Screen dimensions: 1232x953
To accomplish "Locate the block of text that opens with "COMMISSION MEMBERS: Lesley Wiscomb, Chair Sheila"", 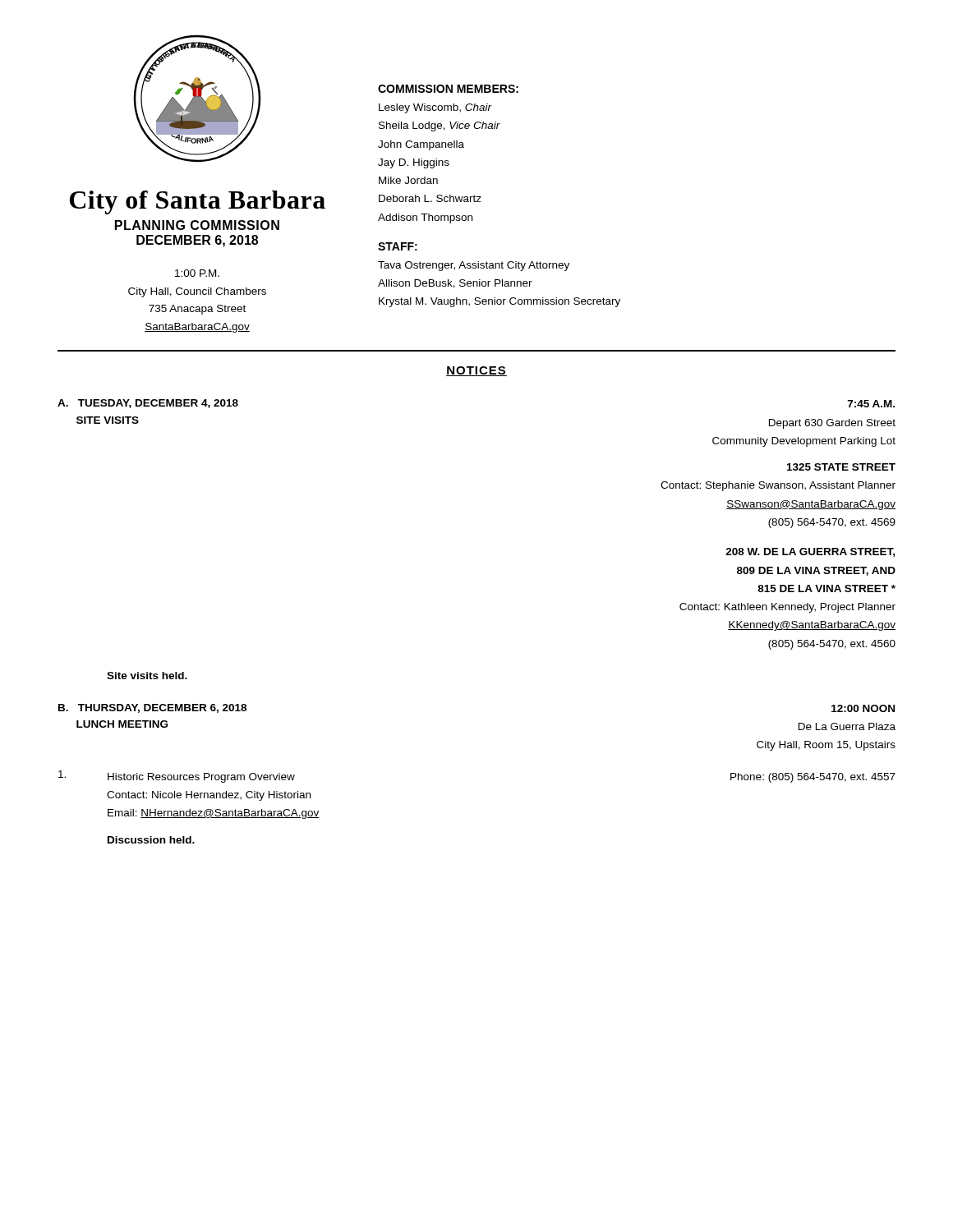I will click(448, 89).
